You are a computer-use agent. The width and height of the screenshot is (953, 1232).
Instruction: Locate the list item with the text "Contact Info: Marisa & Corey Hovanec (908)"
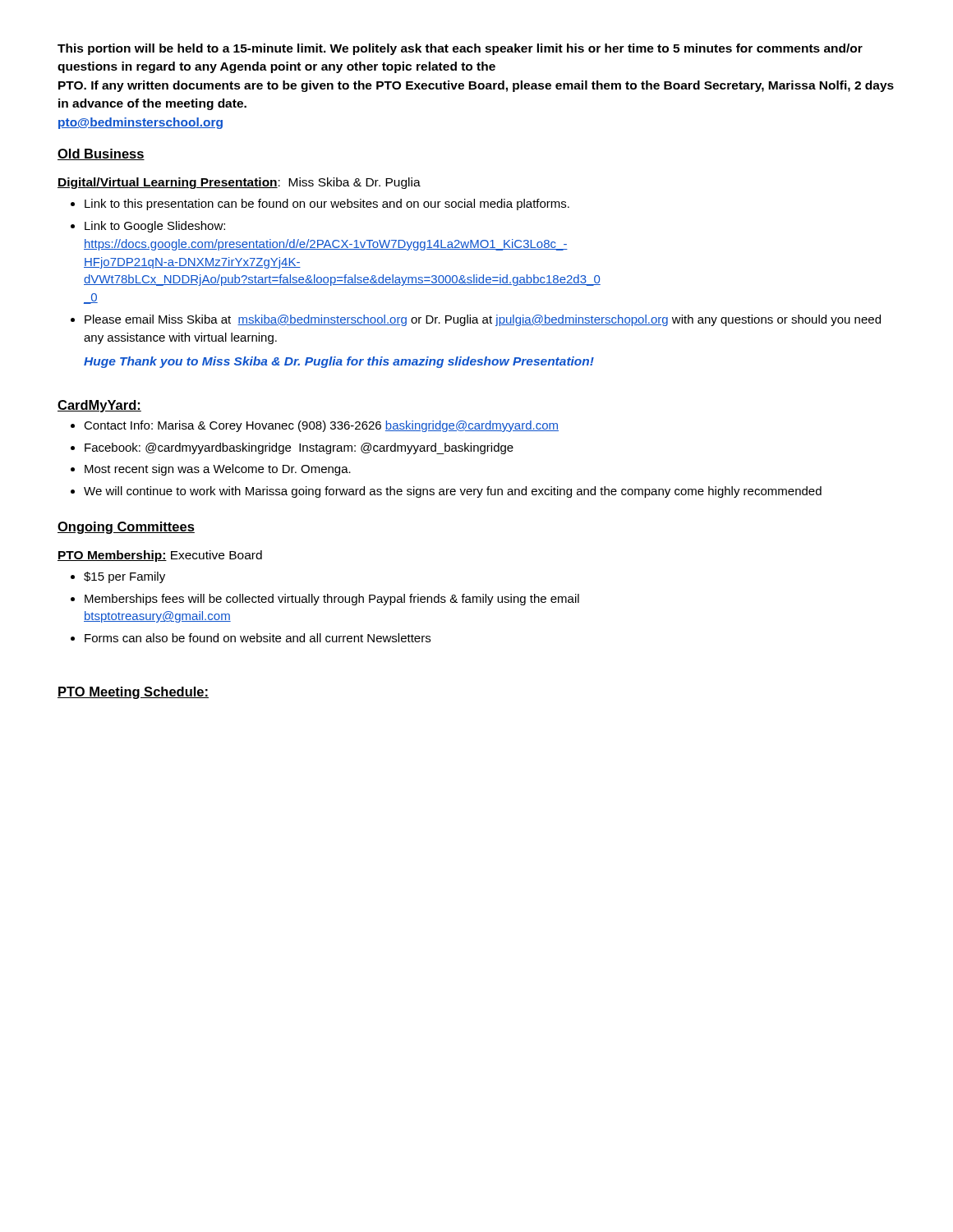[x=321, y=425]
